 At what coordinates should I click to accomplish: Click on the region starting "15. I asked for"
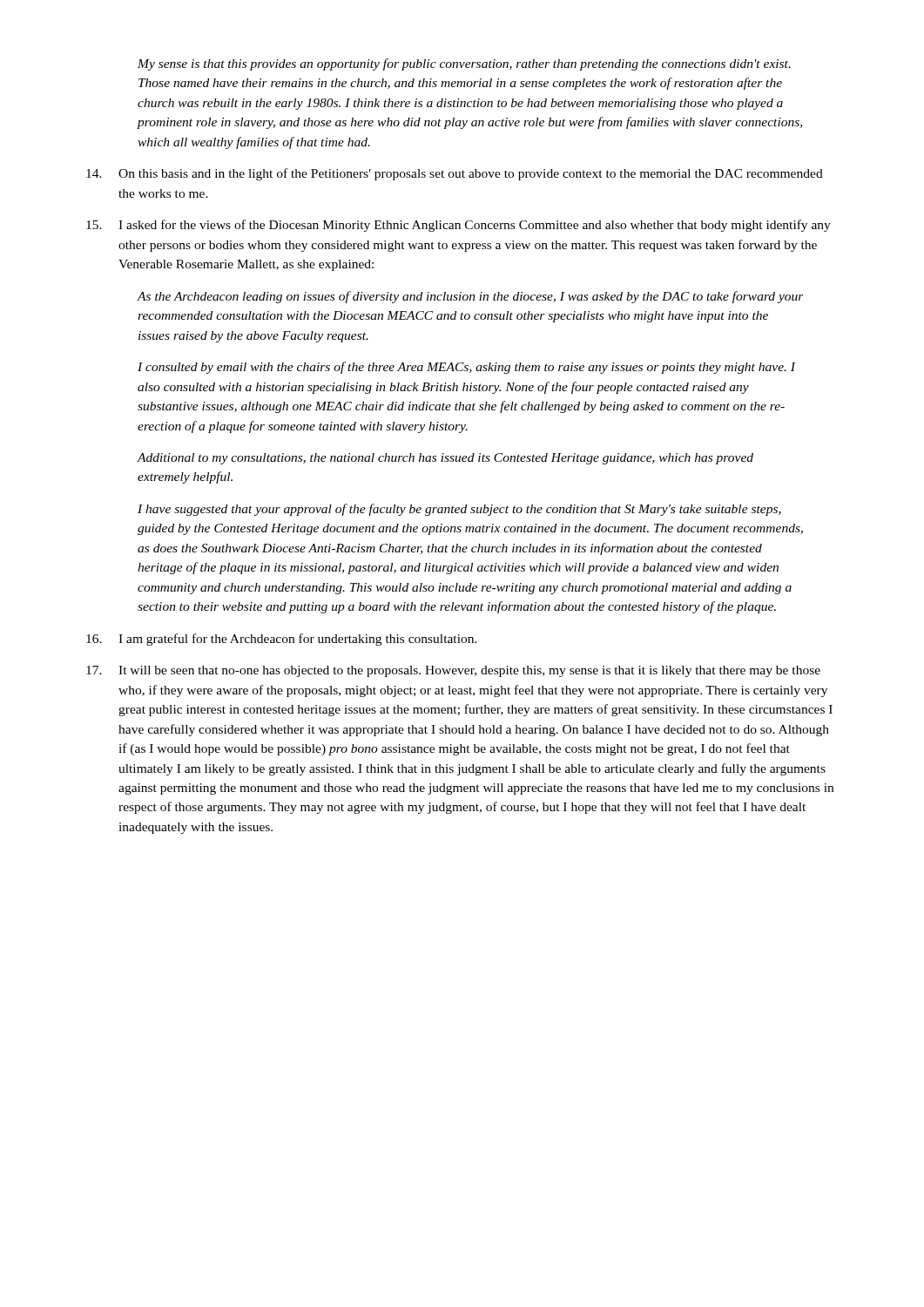(462, 245)
